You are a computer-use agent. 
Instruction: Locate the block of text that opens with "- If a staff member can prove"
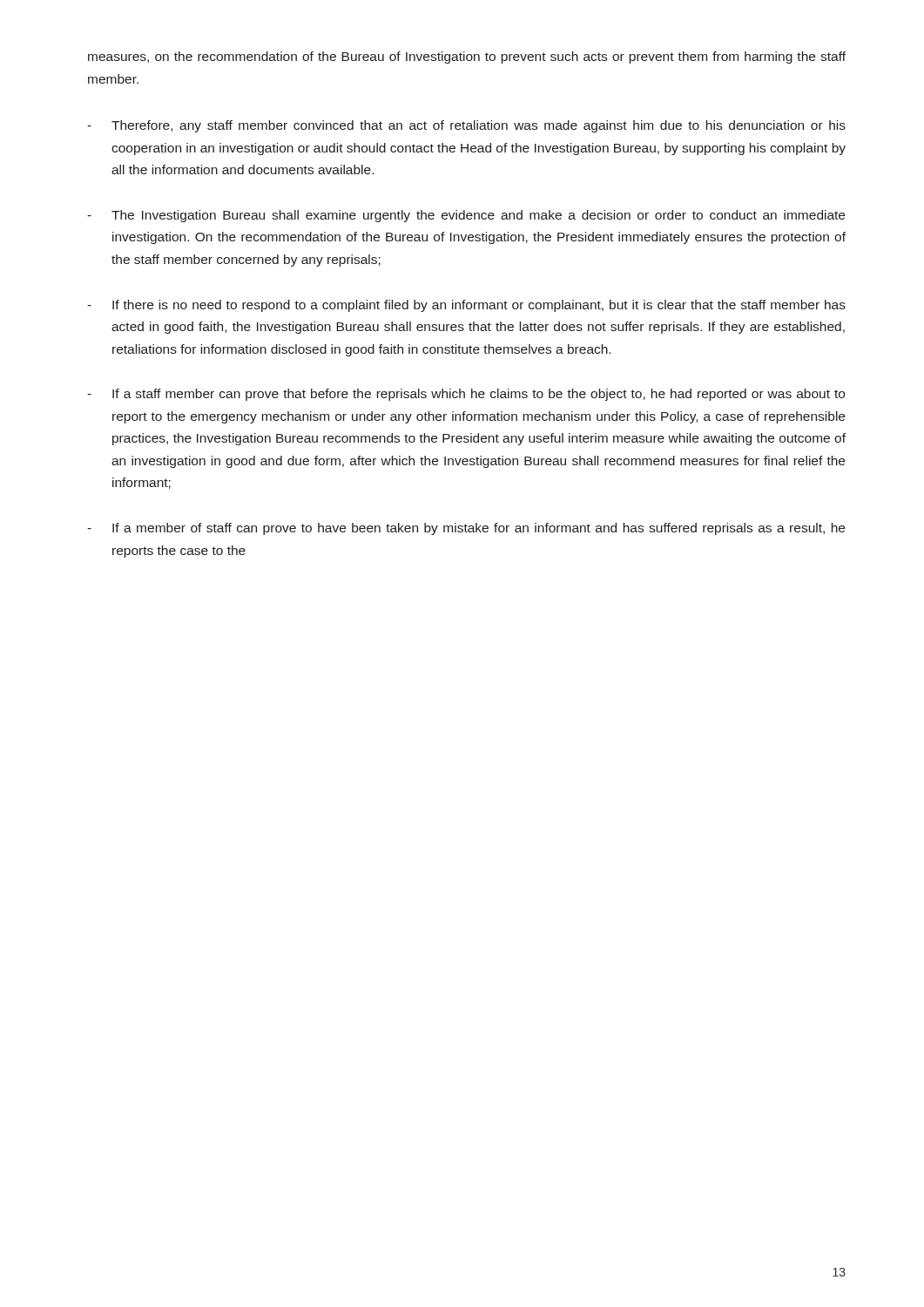(466, 438)
